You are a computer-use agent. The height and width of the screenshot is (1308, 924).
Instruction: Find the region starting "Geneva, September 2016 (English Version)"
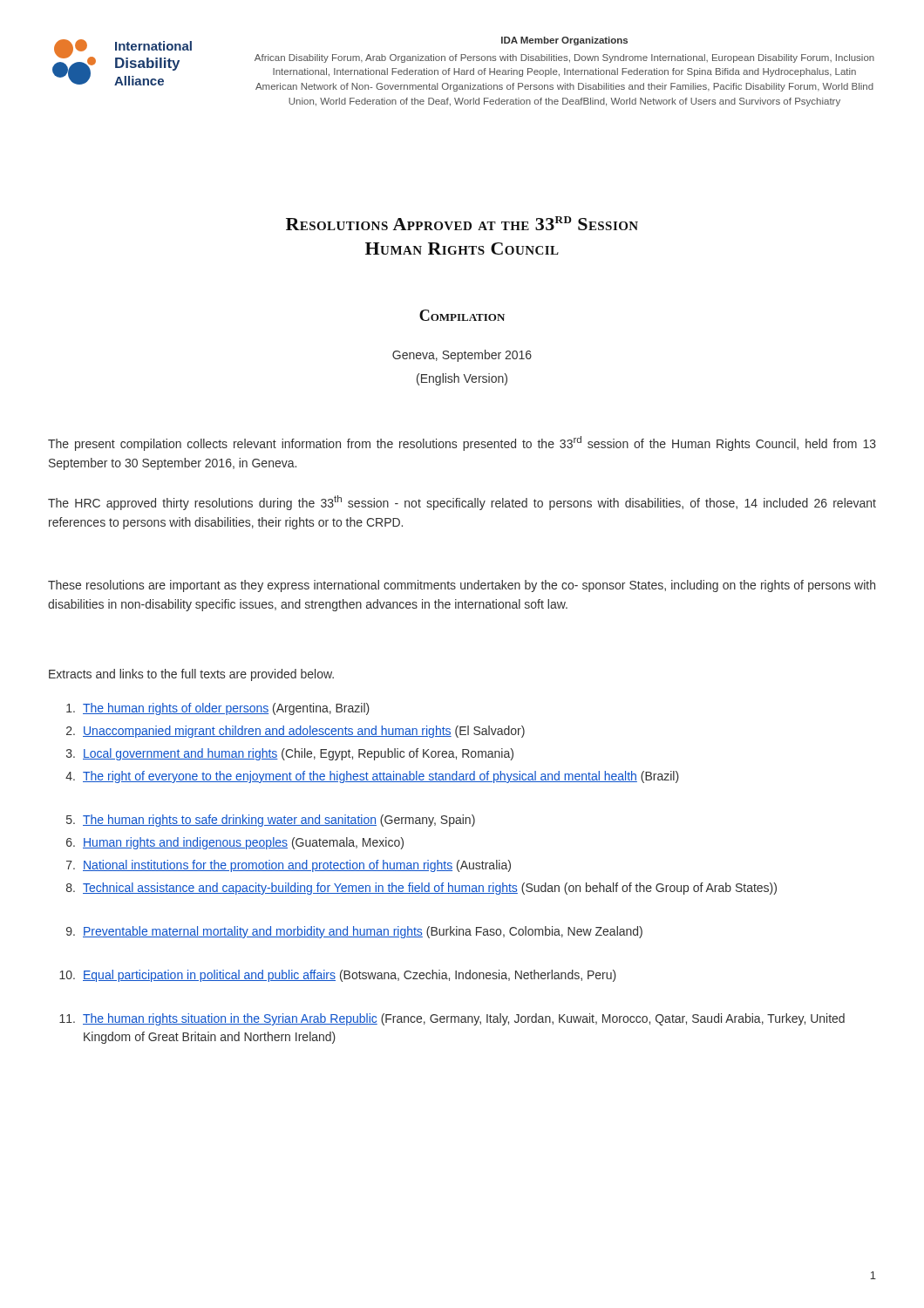click(x=462, y=367)
